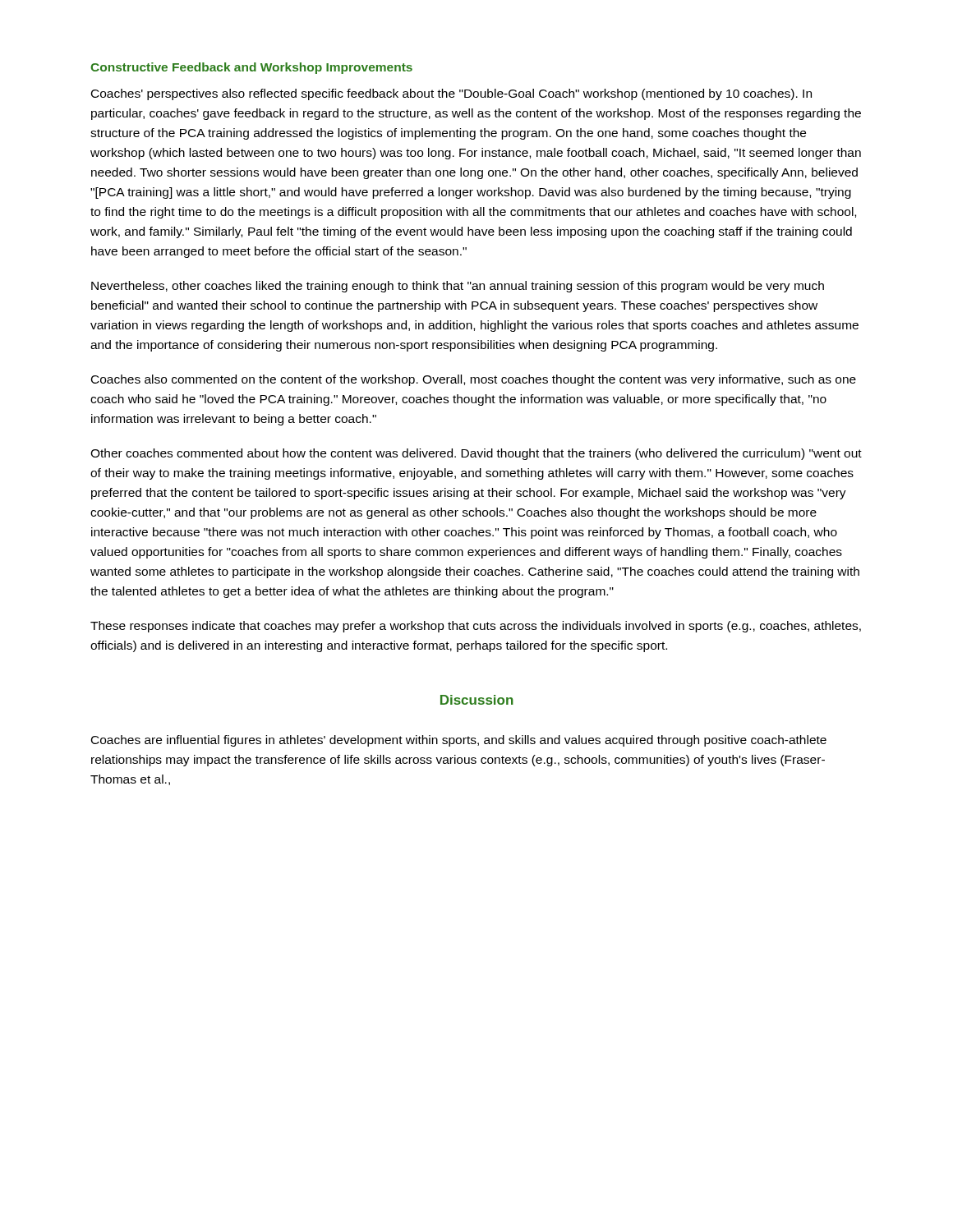Select the text block that reads "Coaches' perspectives also reflected specific"
This screenshot has height=1232, width=953.
tap(476, 173)
